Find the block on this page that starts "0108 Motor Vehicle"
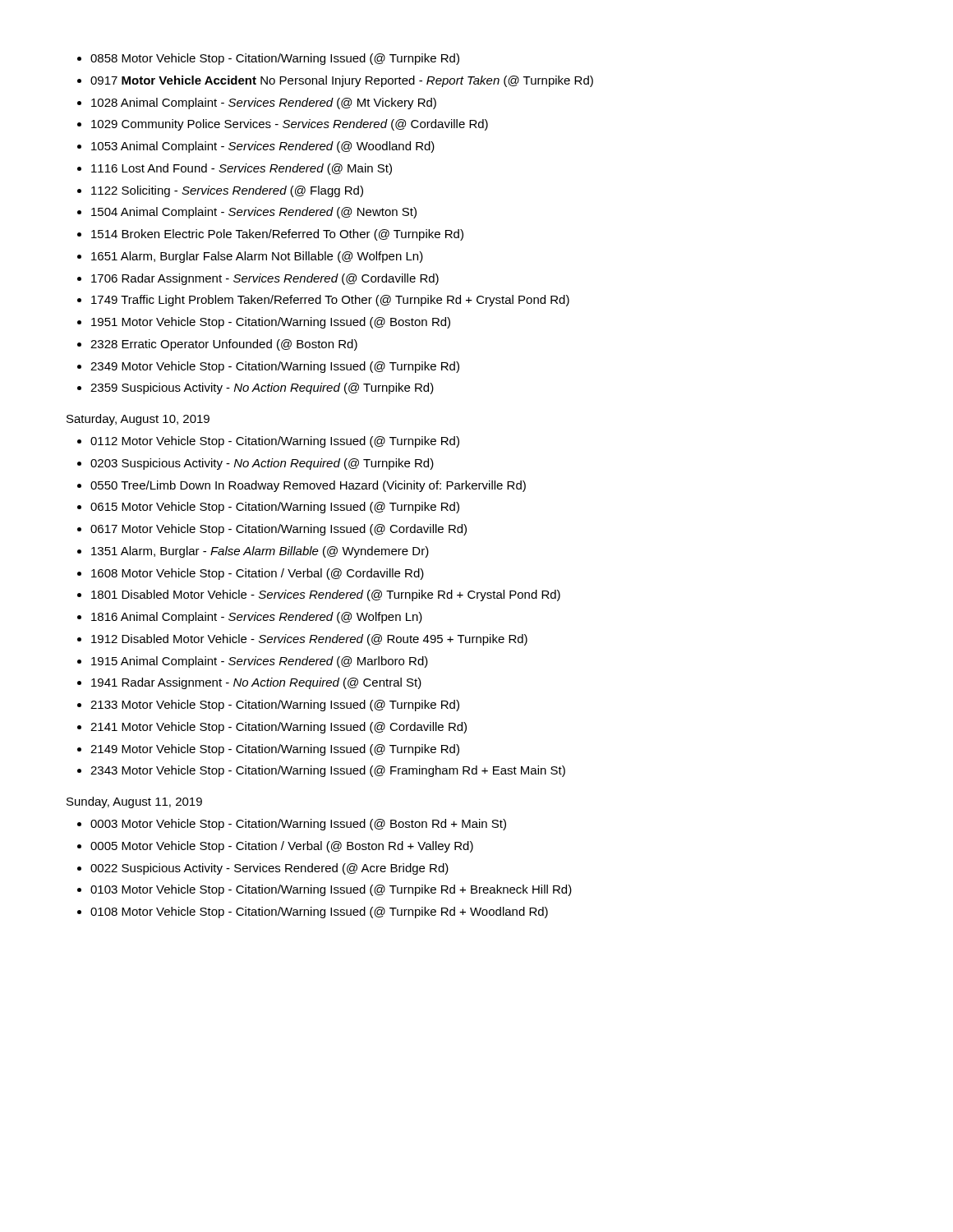The image size is (953, 1232). 489,912
